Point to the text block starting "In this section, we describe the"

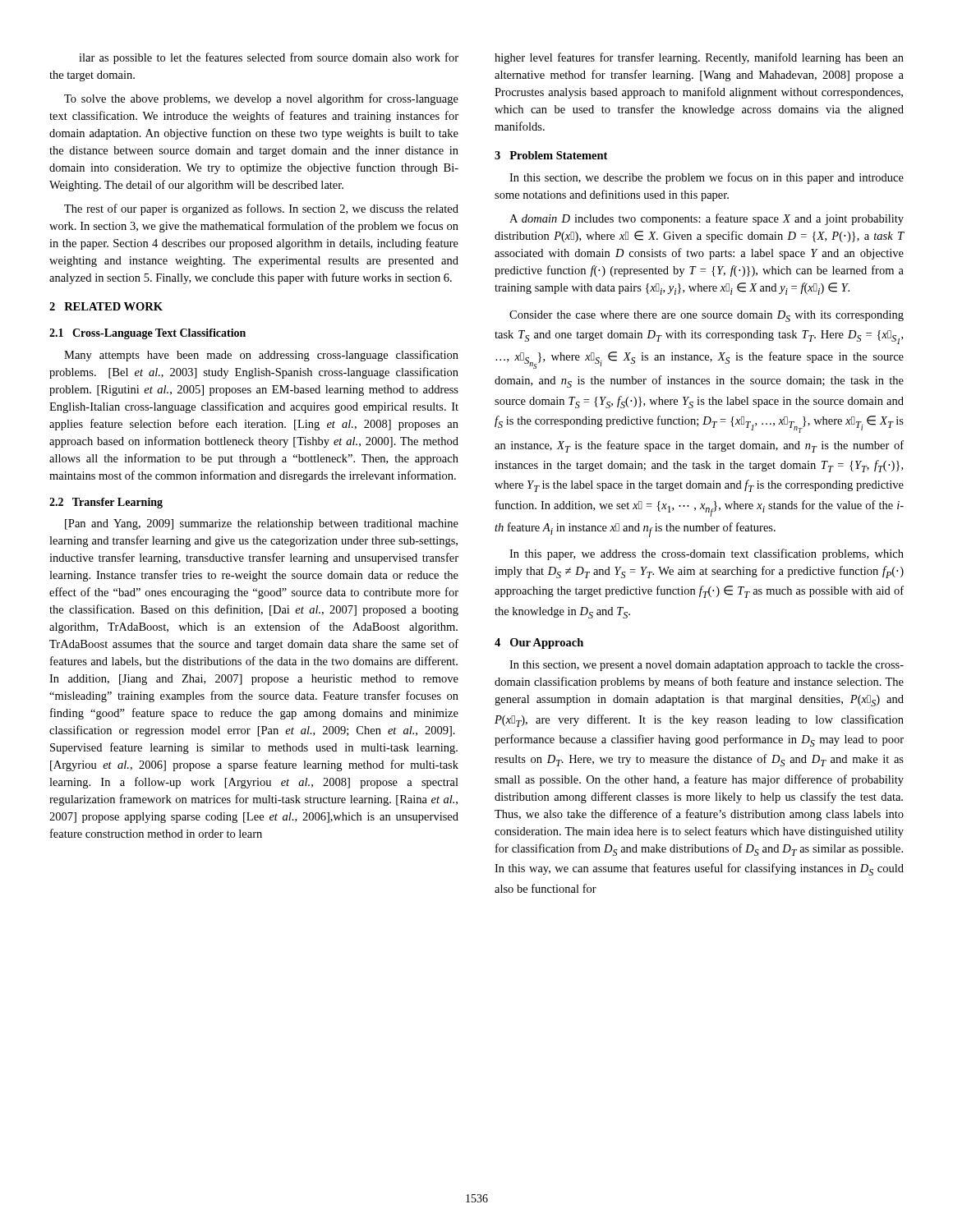coord(699,187)
